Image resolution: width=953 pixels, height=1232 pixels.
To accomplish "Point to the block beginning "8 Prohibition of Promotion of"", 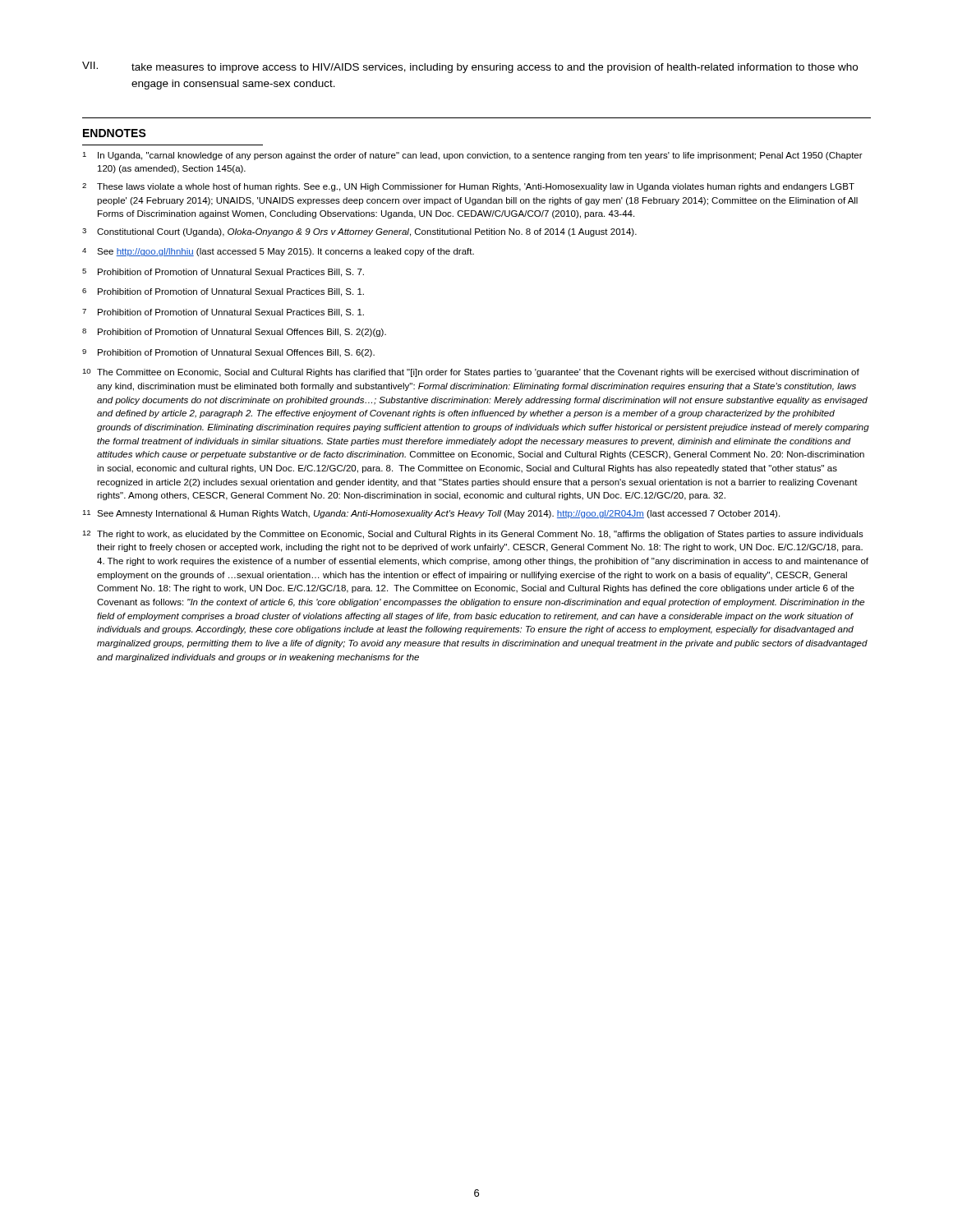I will pyautogui.click(x=234, y=334).
